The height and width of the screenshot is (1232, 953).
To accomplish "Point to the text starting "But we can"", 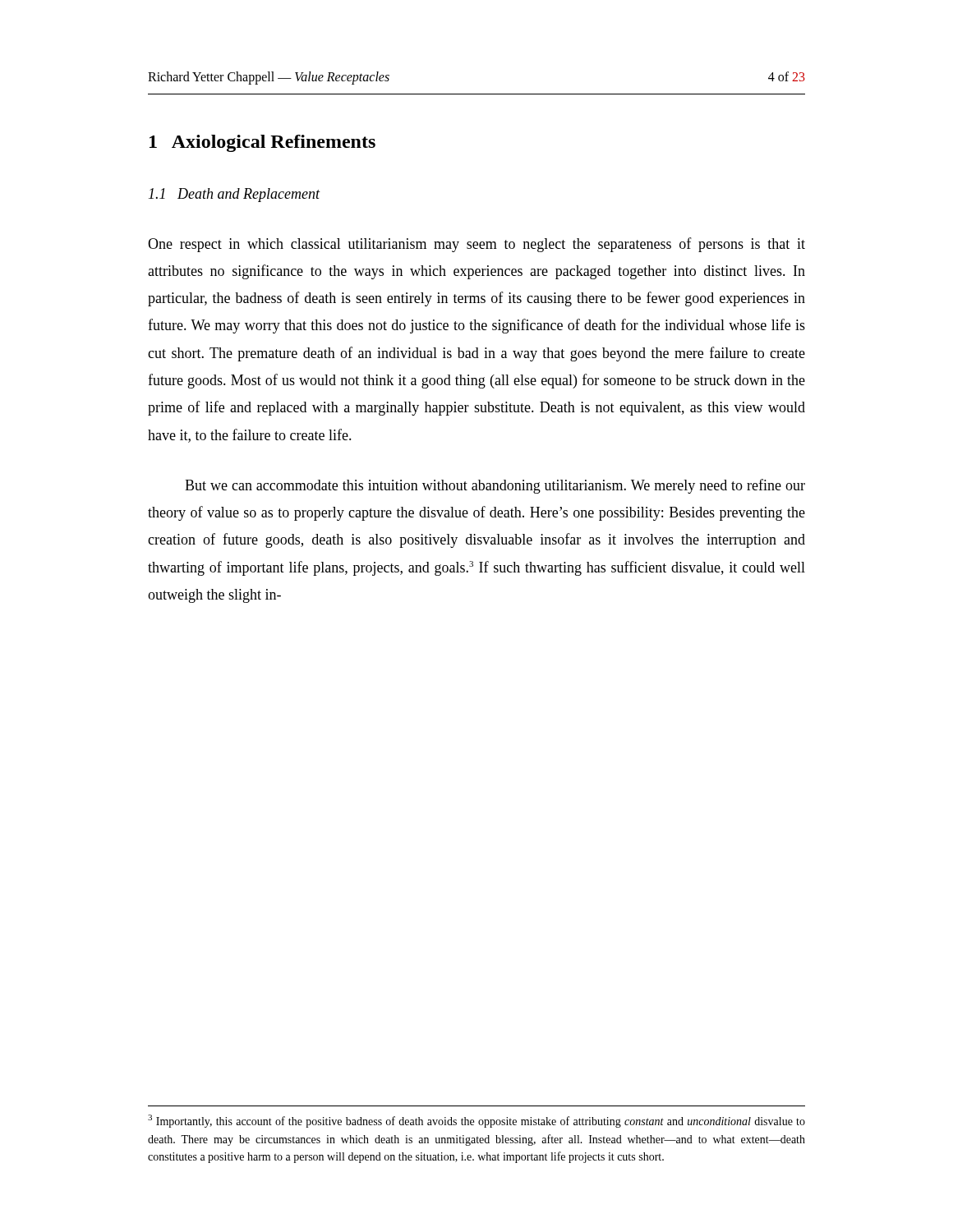I will pyautogui.click(x=476, y=540).
